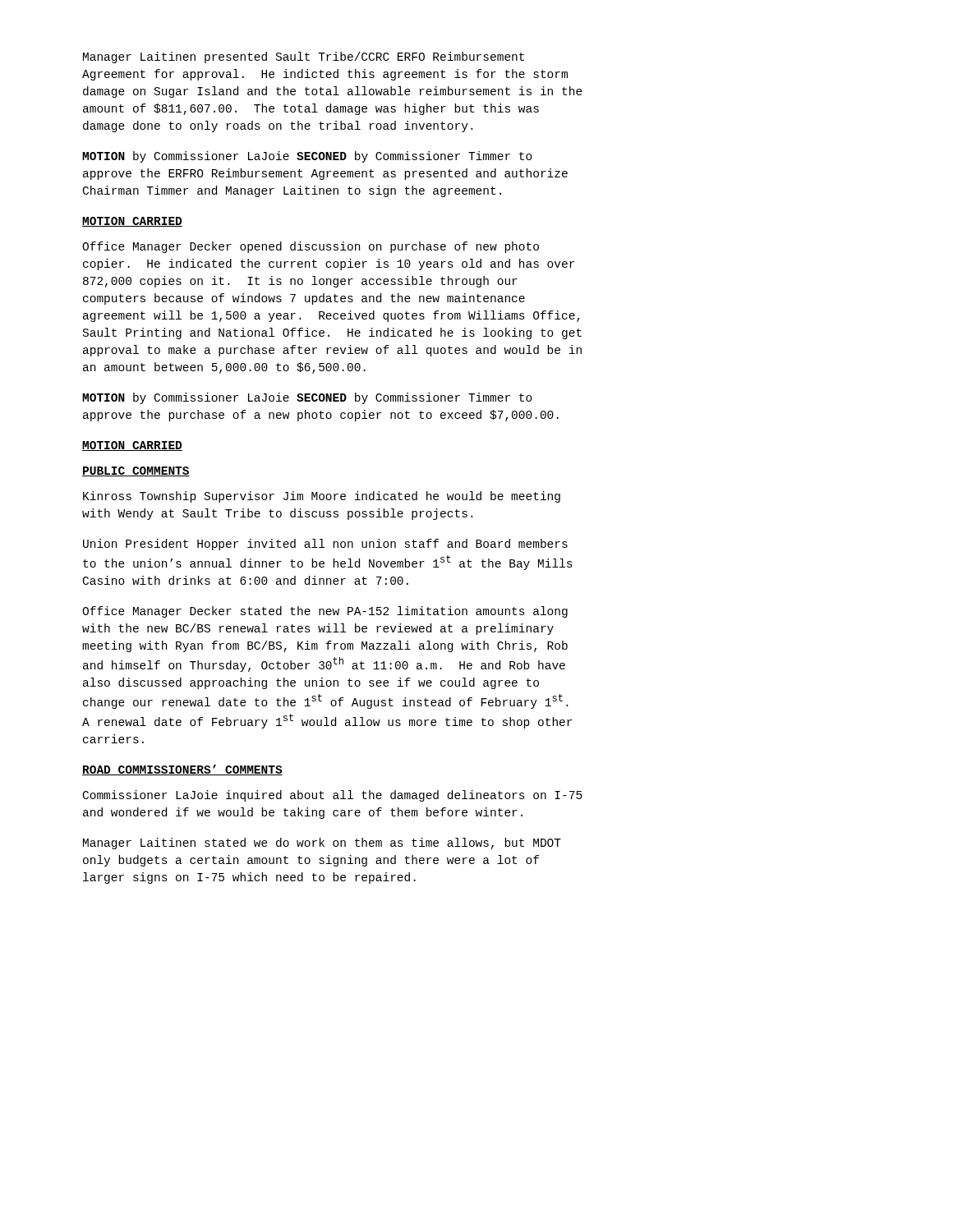The image size is (953, 1232).
Task: Find the block on this page that starts "Kinross Township Supervisor Jim"
Action: (x=322, y=506)
